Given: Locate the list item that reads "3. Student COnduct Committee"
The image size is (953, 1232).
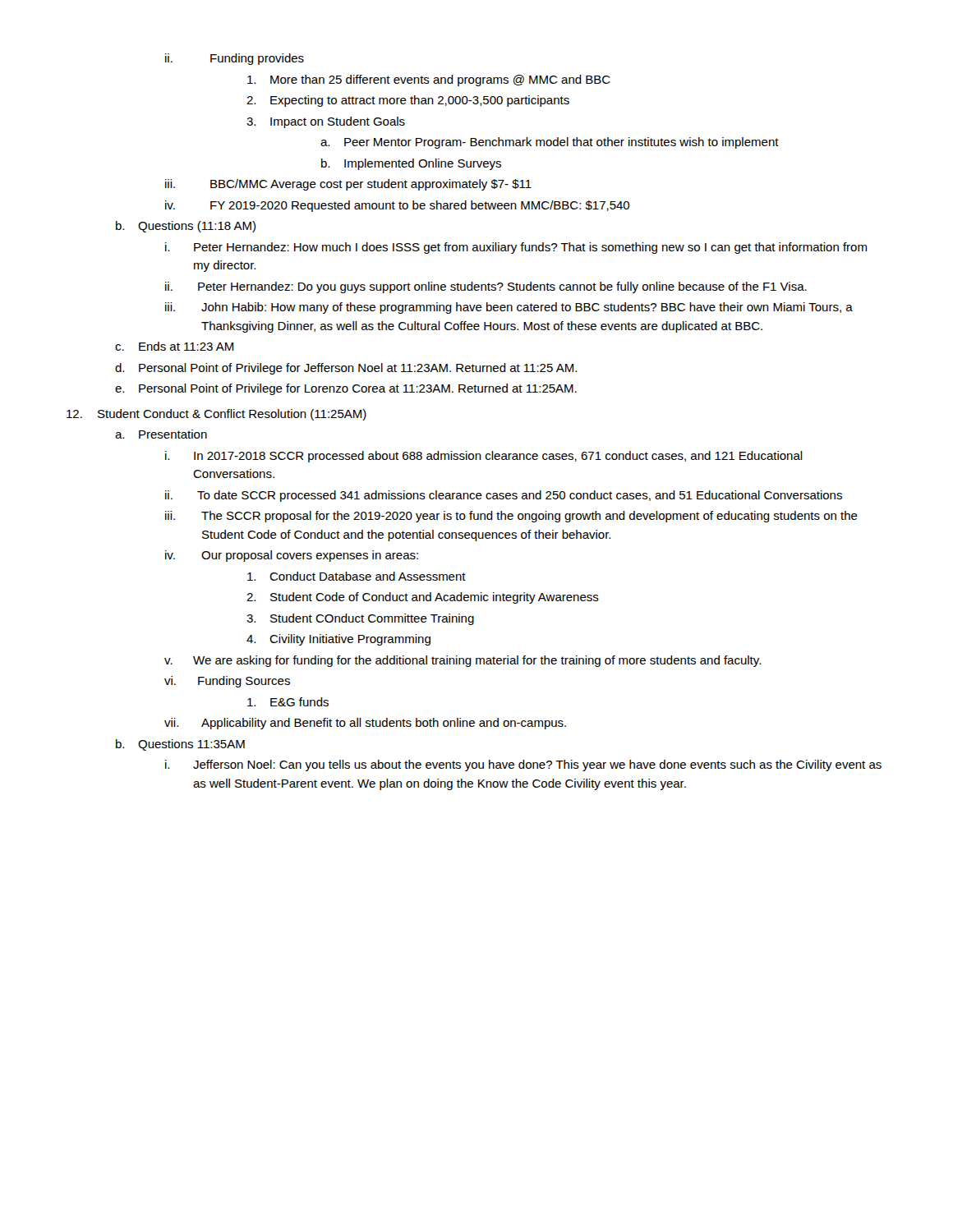Looking at the screenshot, I should pyautogui.click(x=360, y=619).
